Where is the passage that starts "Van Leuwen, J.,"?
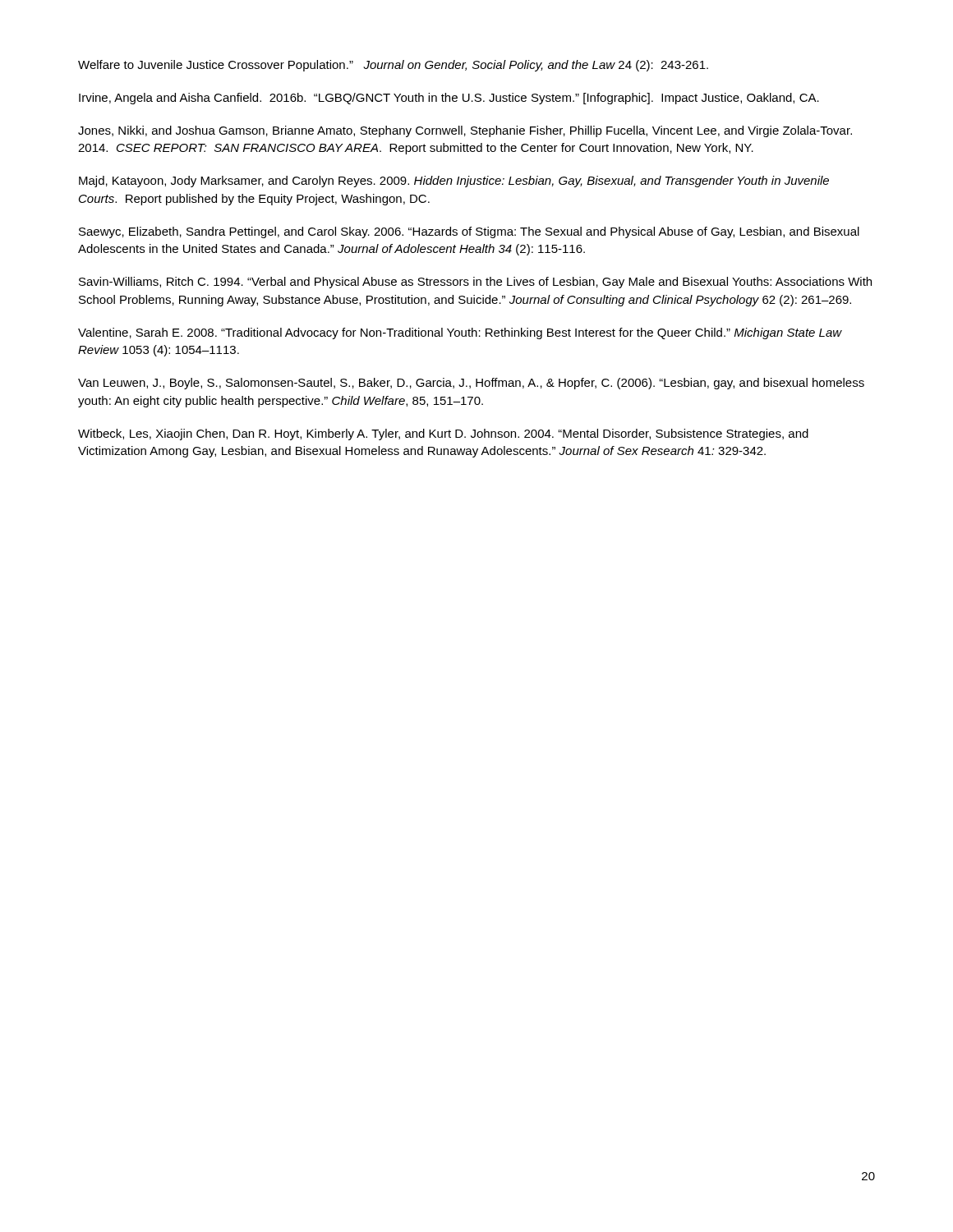953x1232 pixels. coord(471,391)
